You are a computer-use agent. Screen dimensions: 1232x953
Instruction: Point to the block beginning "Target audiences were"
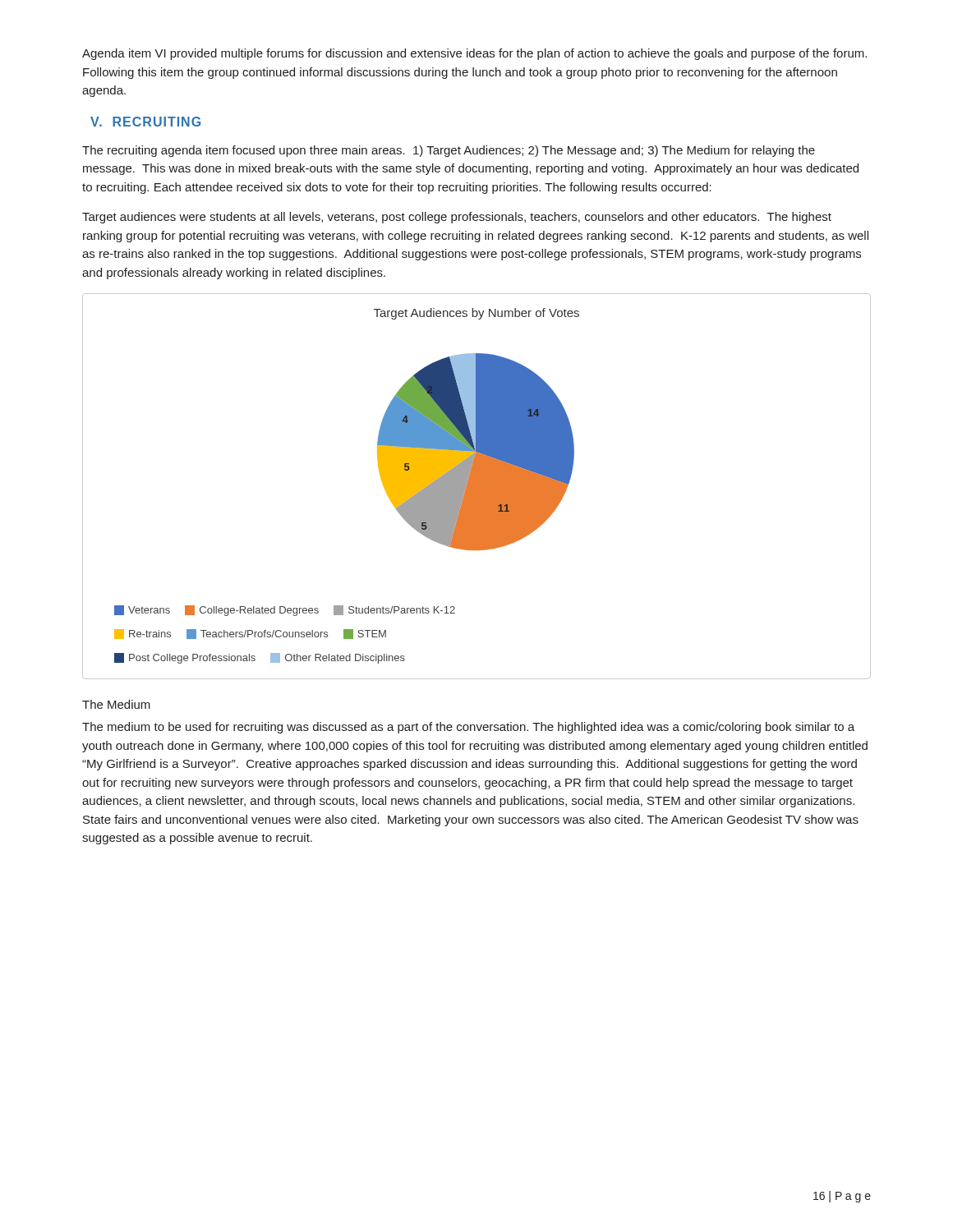point(476,244)
